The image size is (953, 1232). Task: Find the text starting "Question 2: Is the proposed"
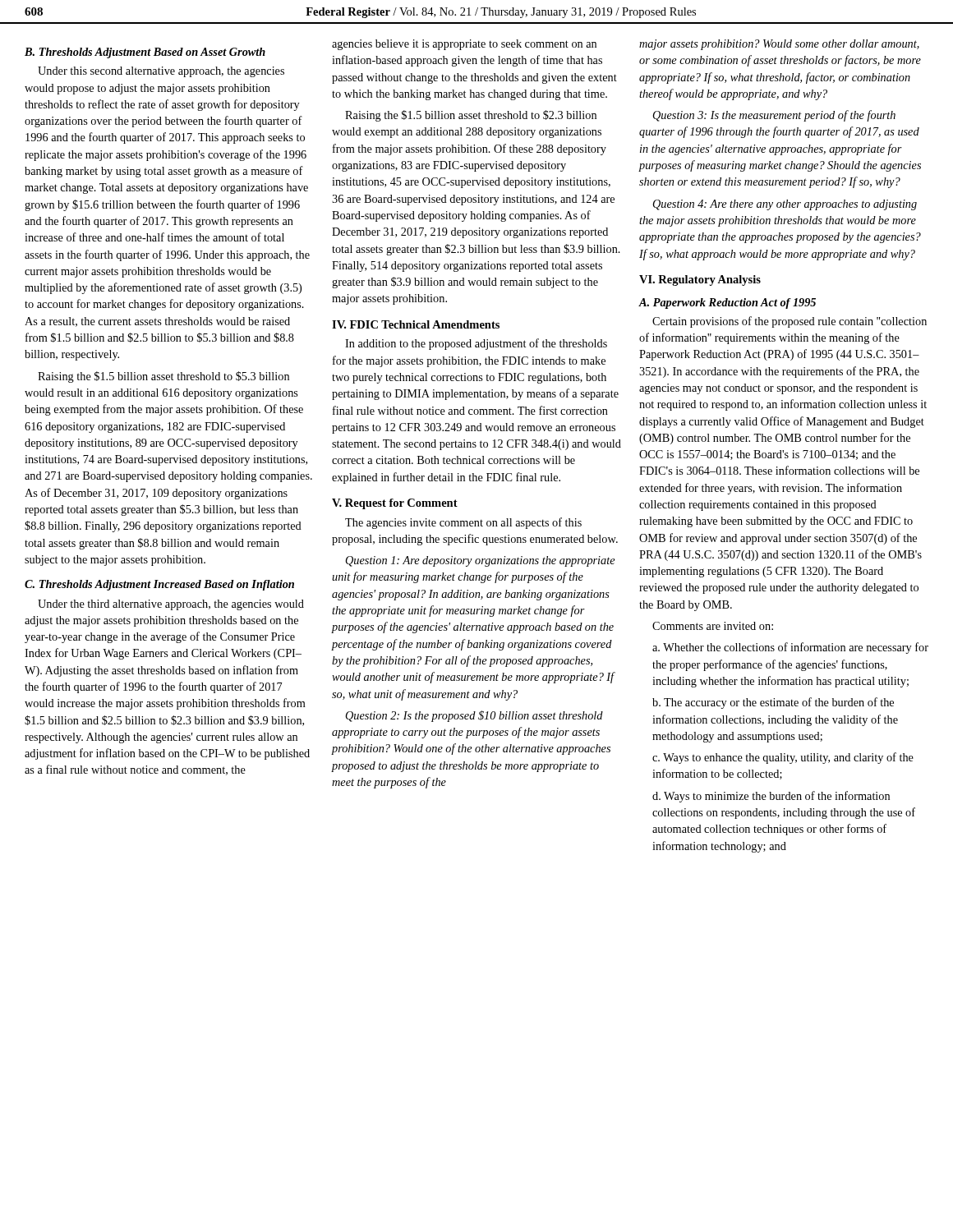click(476, 749)
